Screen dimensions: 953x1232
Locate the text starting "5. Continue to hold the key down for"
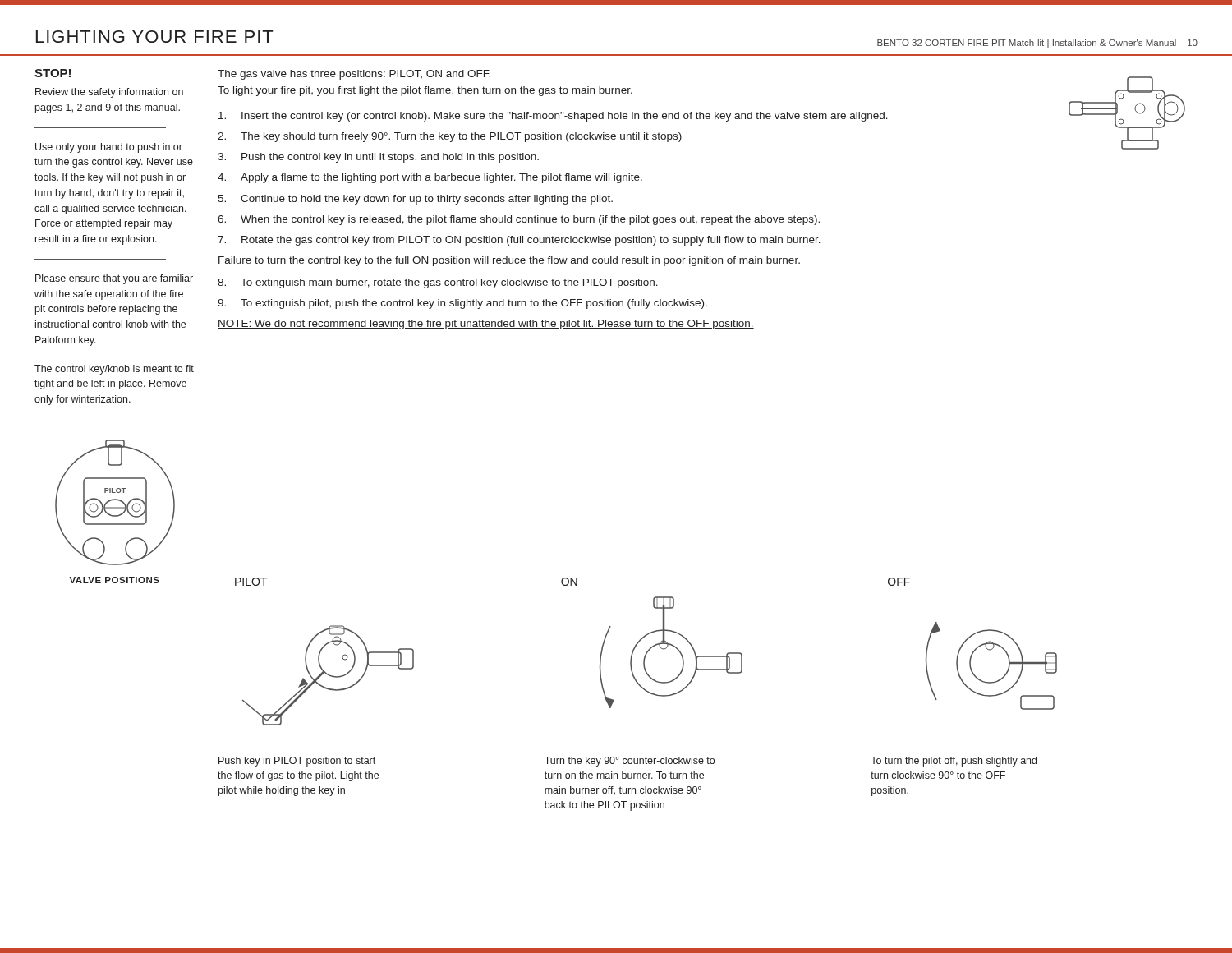(x=416, y=199)
